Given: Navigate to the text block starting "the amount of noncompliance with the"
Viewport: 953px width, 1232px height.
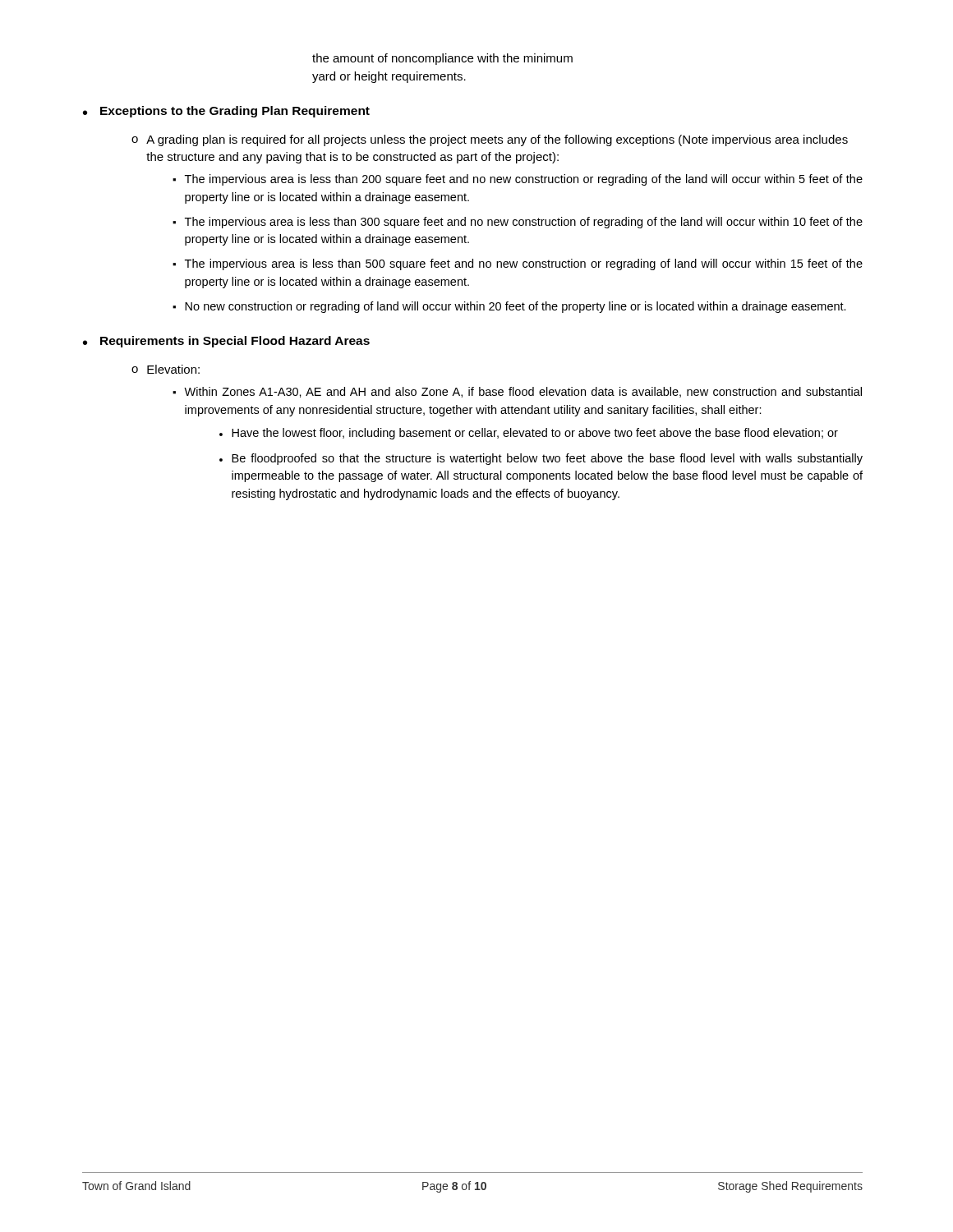Looking at the screenshot, I should tap(443, 67).
